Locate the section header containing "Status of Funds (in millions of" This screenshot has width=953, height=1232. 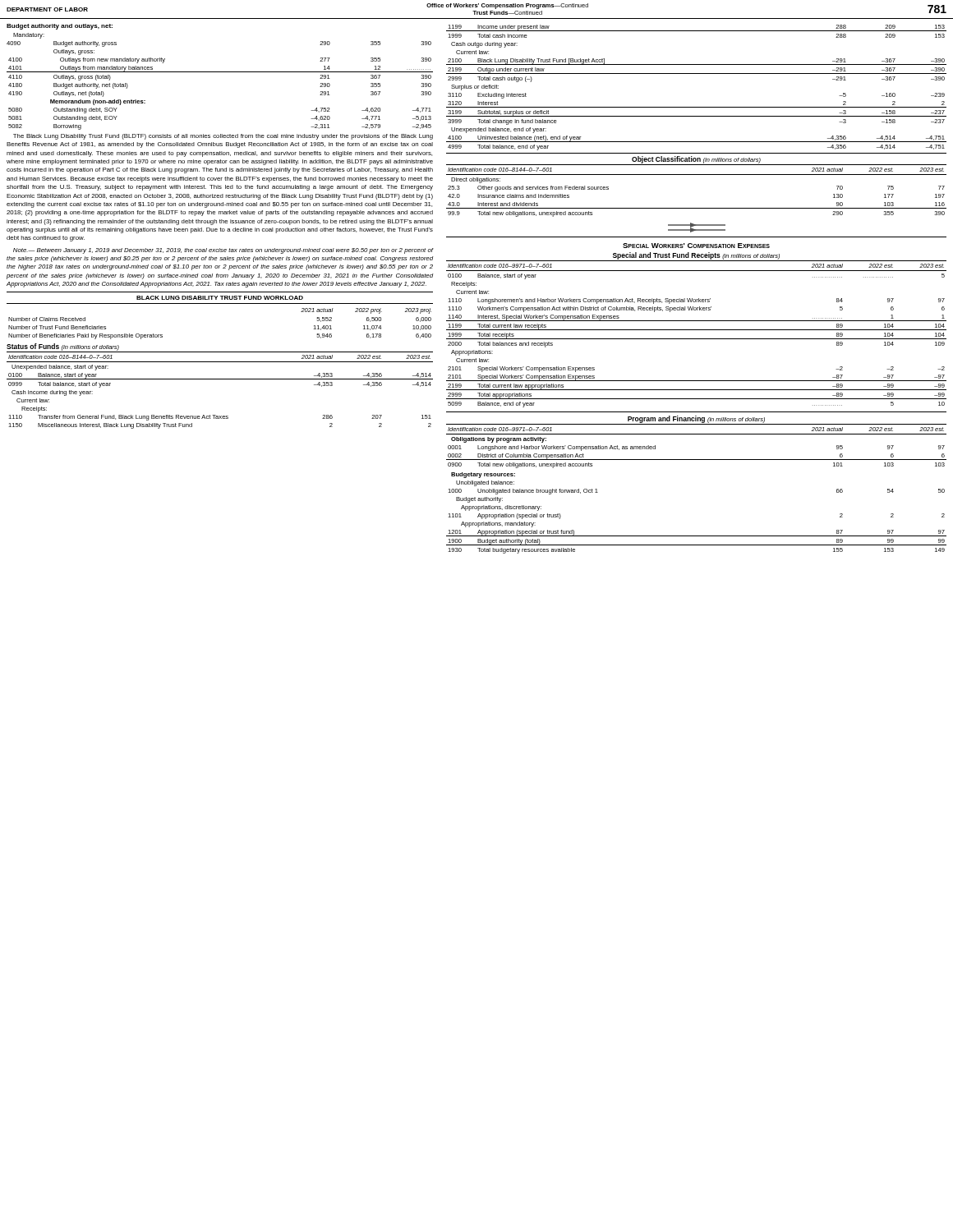[63, 347]
